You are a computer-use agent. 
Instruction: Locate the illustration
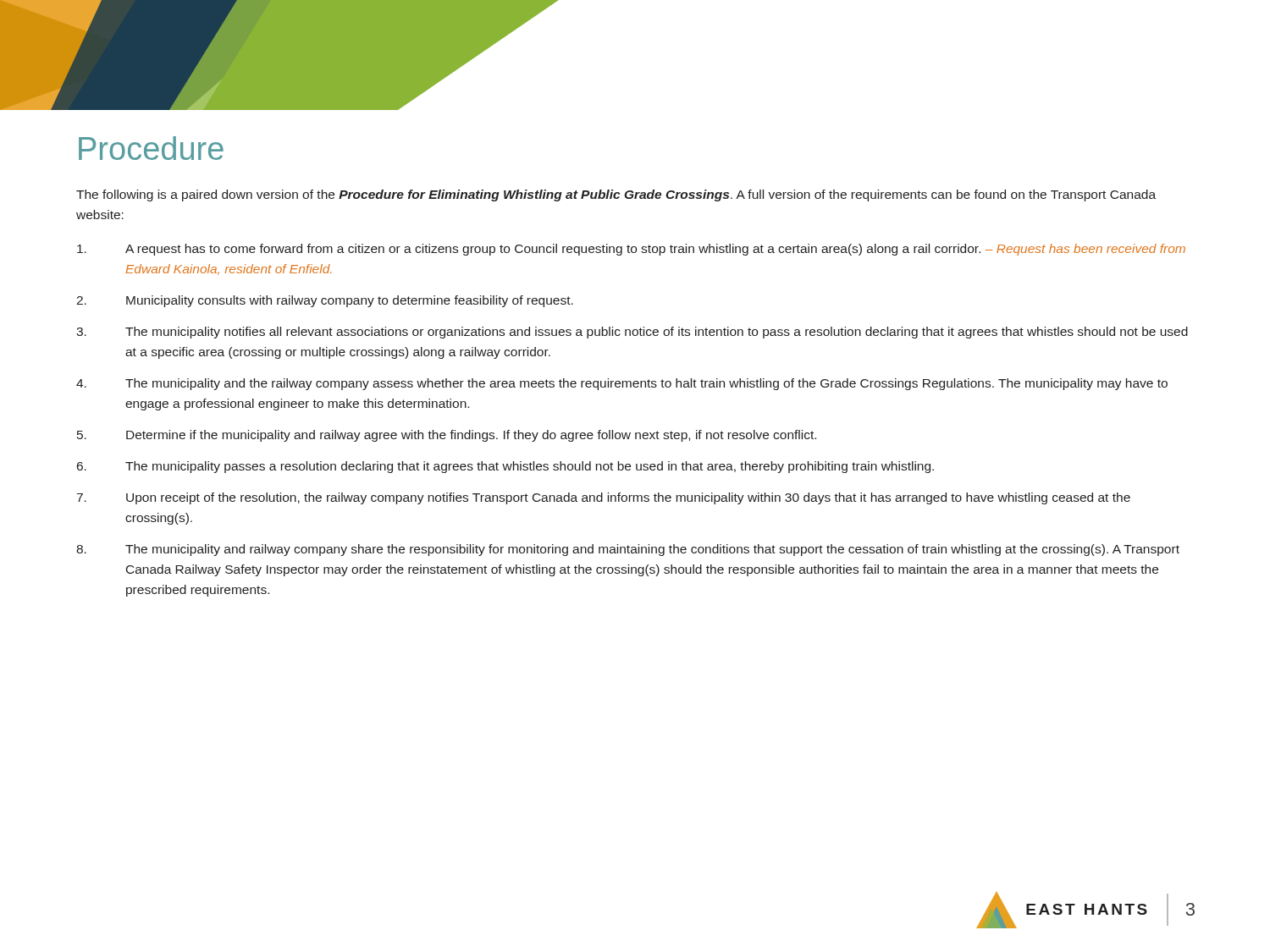[635, 55]
